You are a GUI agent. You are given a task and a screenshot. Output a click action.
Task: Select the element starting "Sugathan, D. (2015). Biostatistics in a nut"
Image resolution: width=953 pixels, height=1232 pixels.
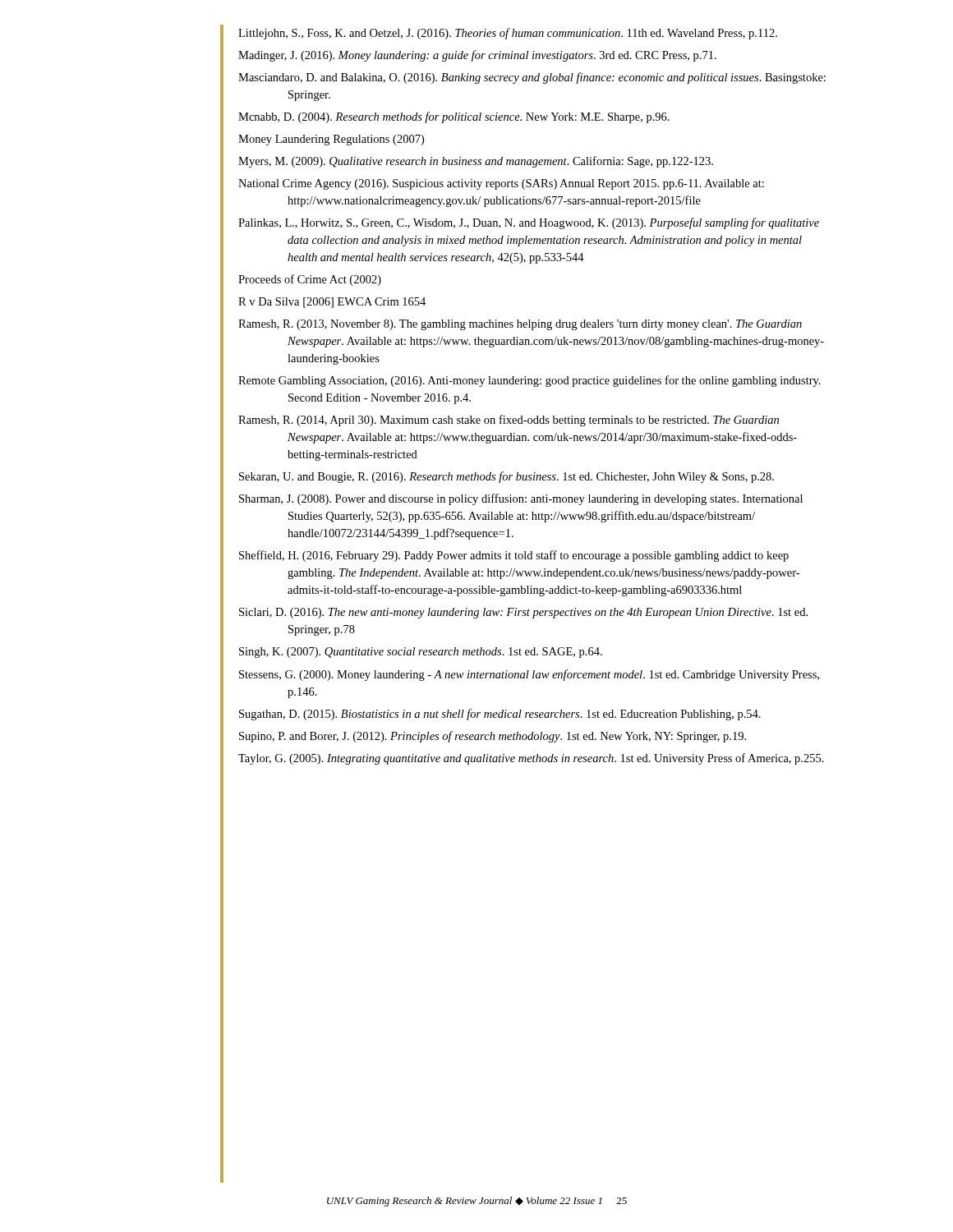point(500,713)
